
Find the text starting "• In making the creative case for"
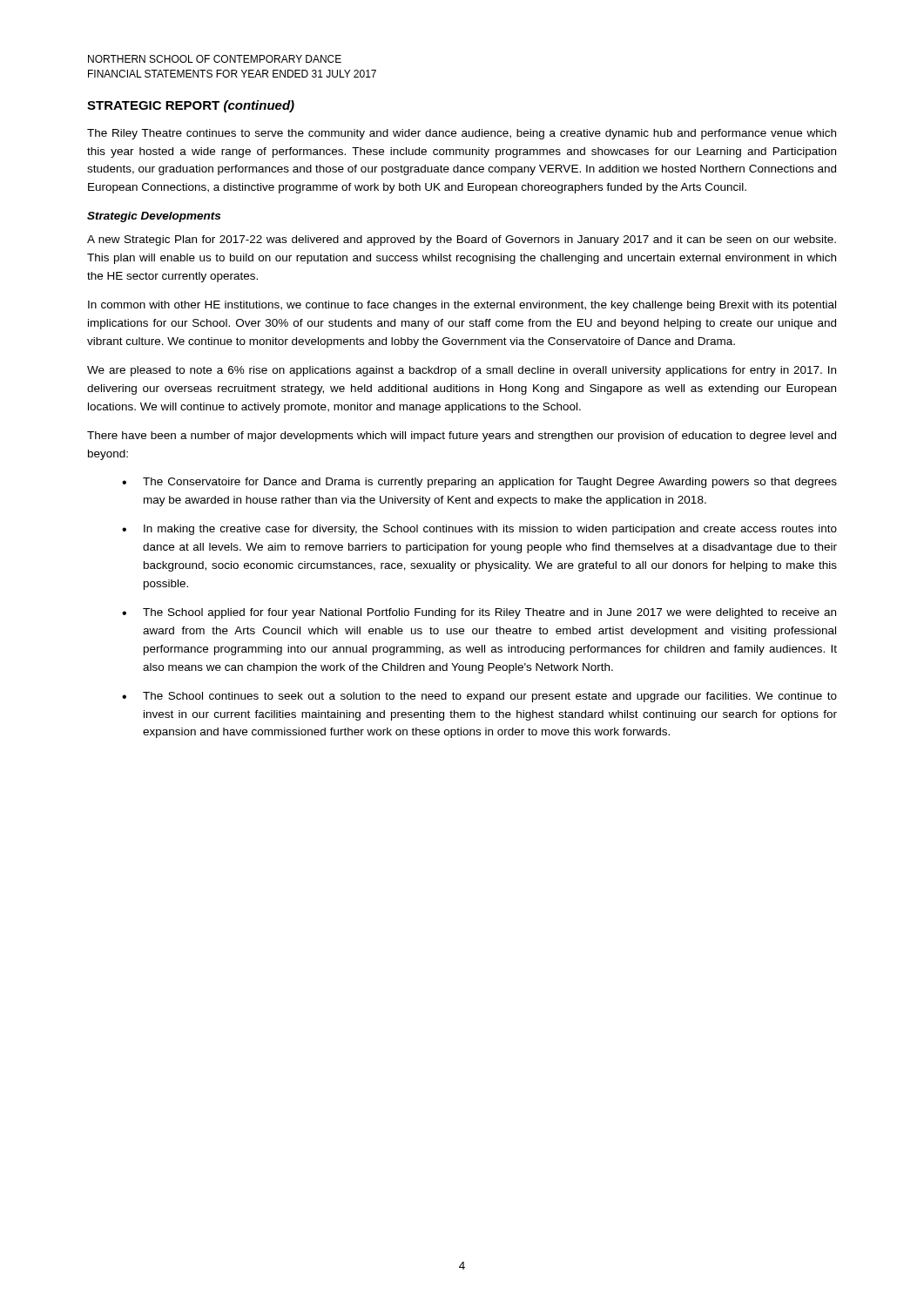[x=479, y=557]
